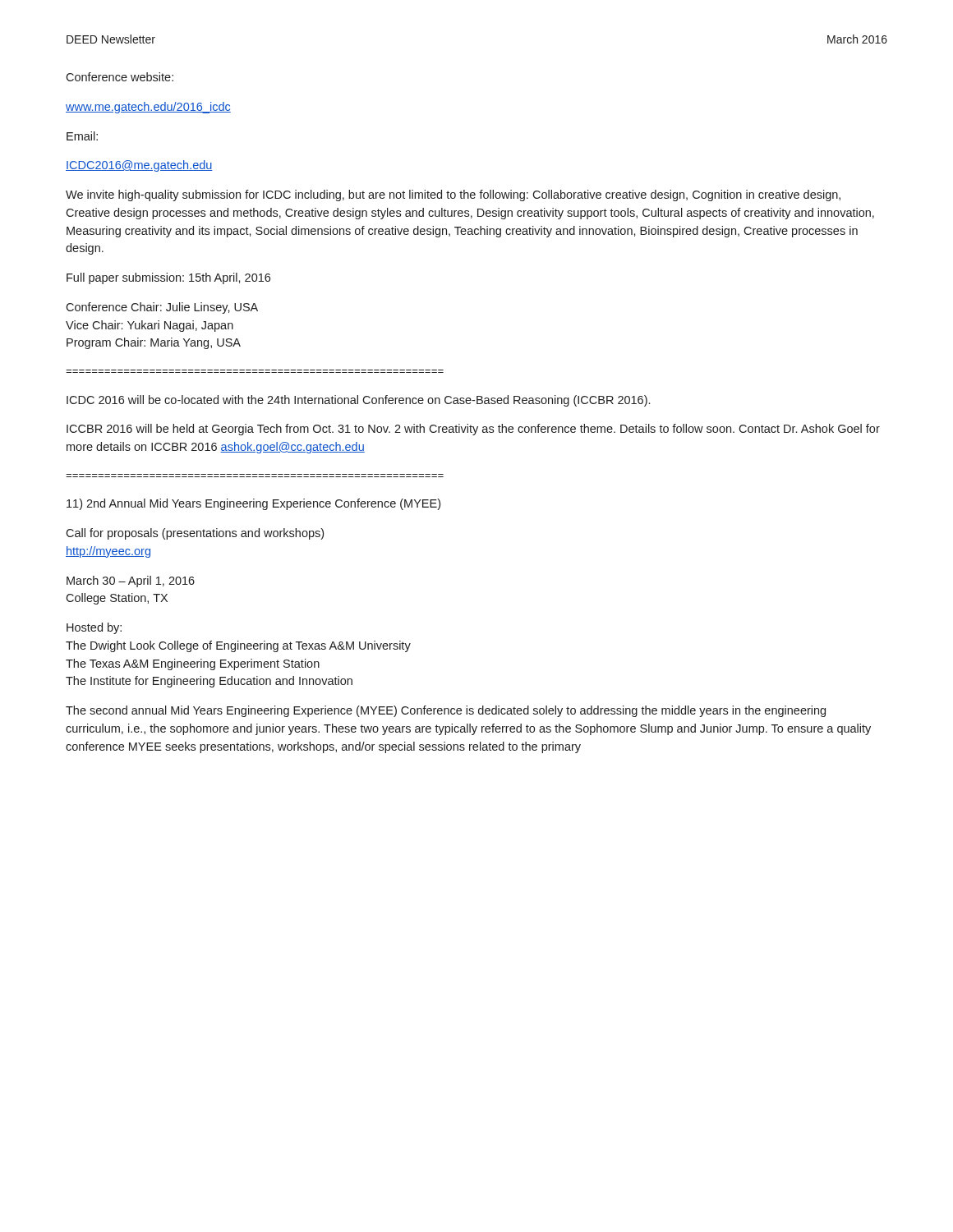Click on the text starting "ICCBR 2016 will be held at Georgia Tech"

473,438
